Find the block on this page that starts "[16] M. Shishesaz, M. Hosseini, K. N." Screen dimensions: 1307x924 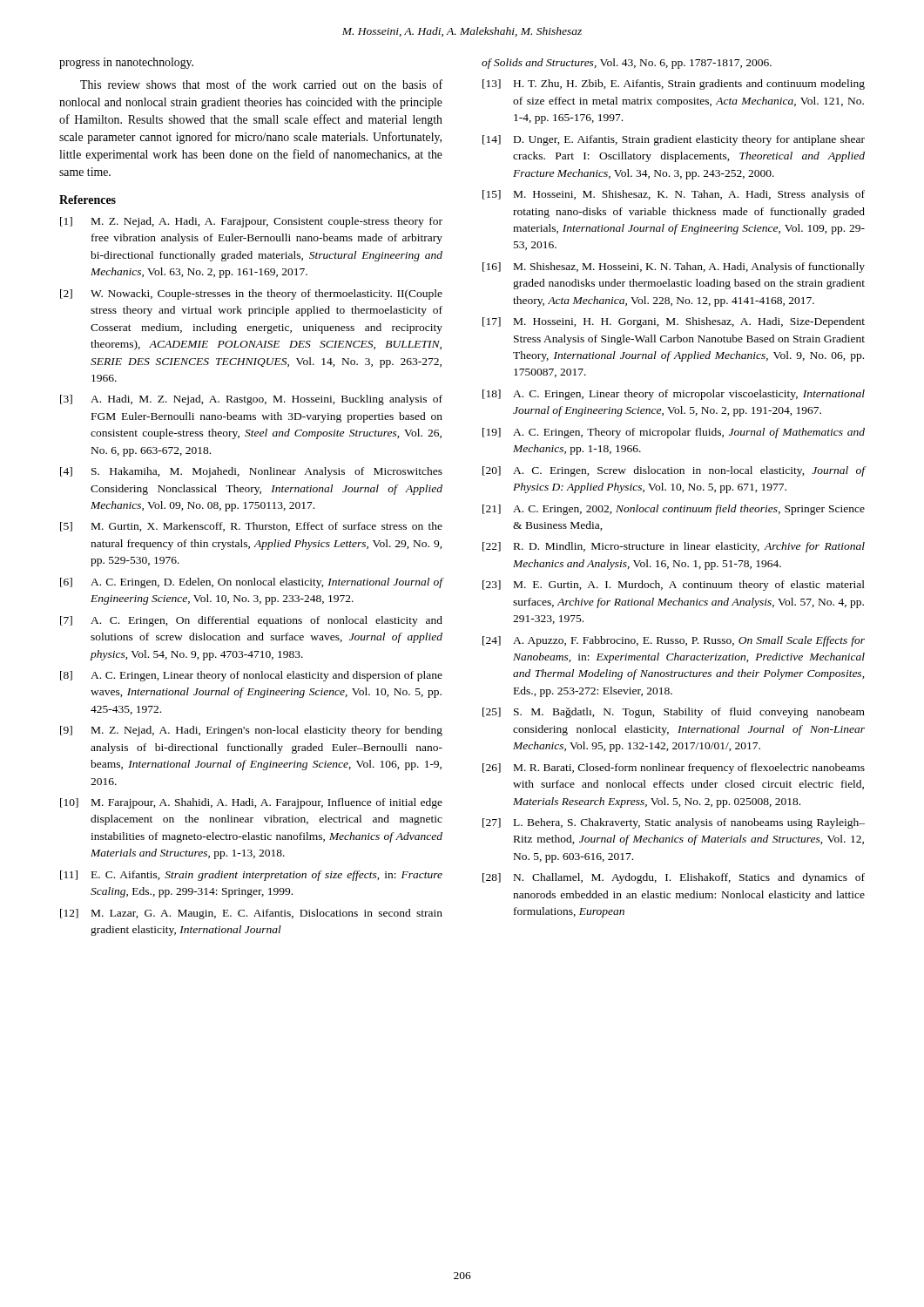coord(673,283)
